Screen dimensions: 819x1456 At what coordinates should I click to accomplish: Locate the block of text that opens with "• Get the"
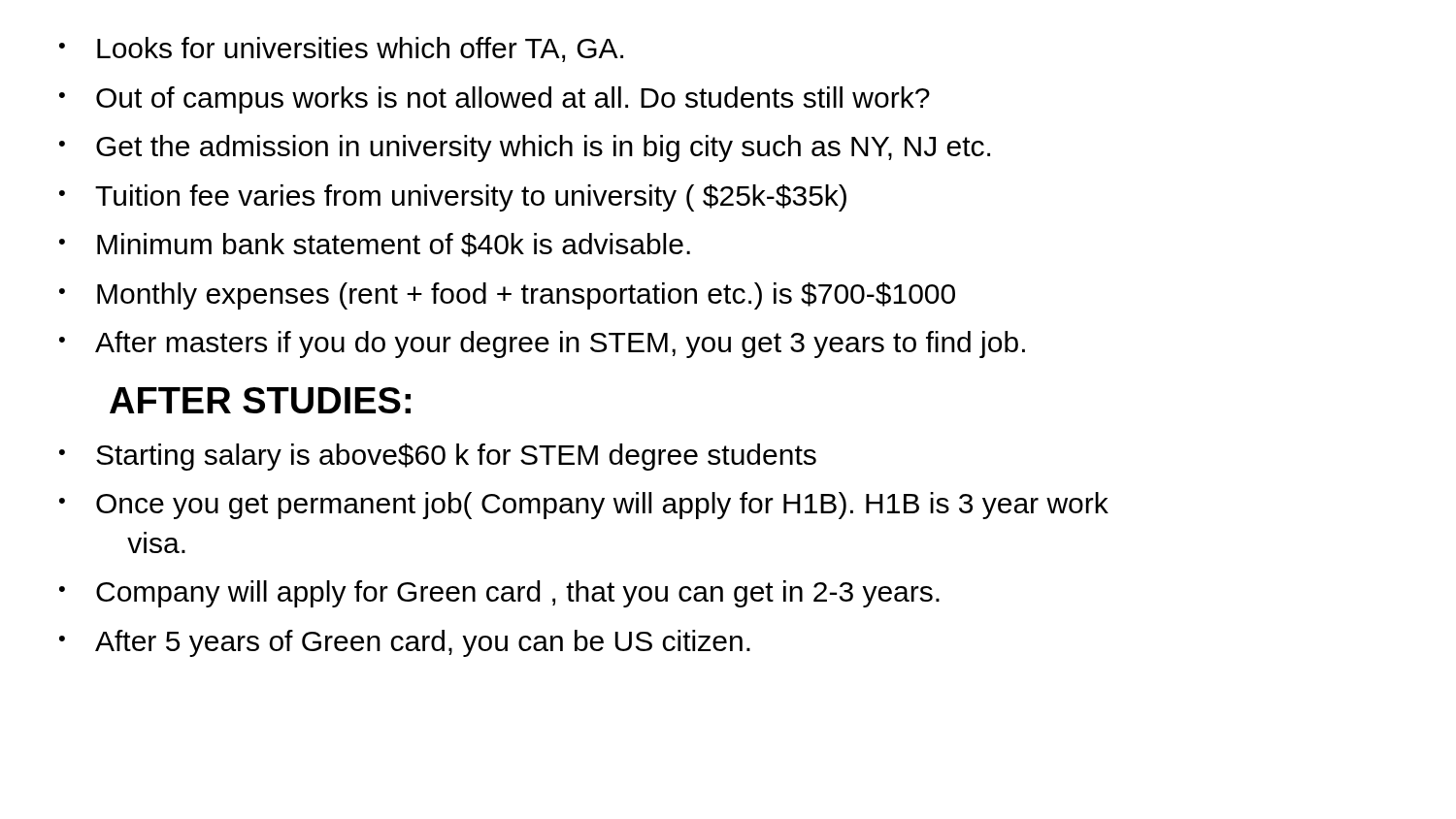526,147
